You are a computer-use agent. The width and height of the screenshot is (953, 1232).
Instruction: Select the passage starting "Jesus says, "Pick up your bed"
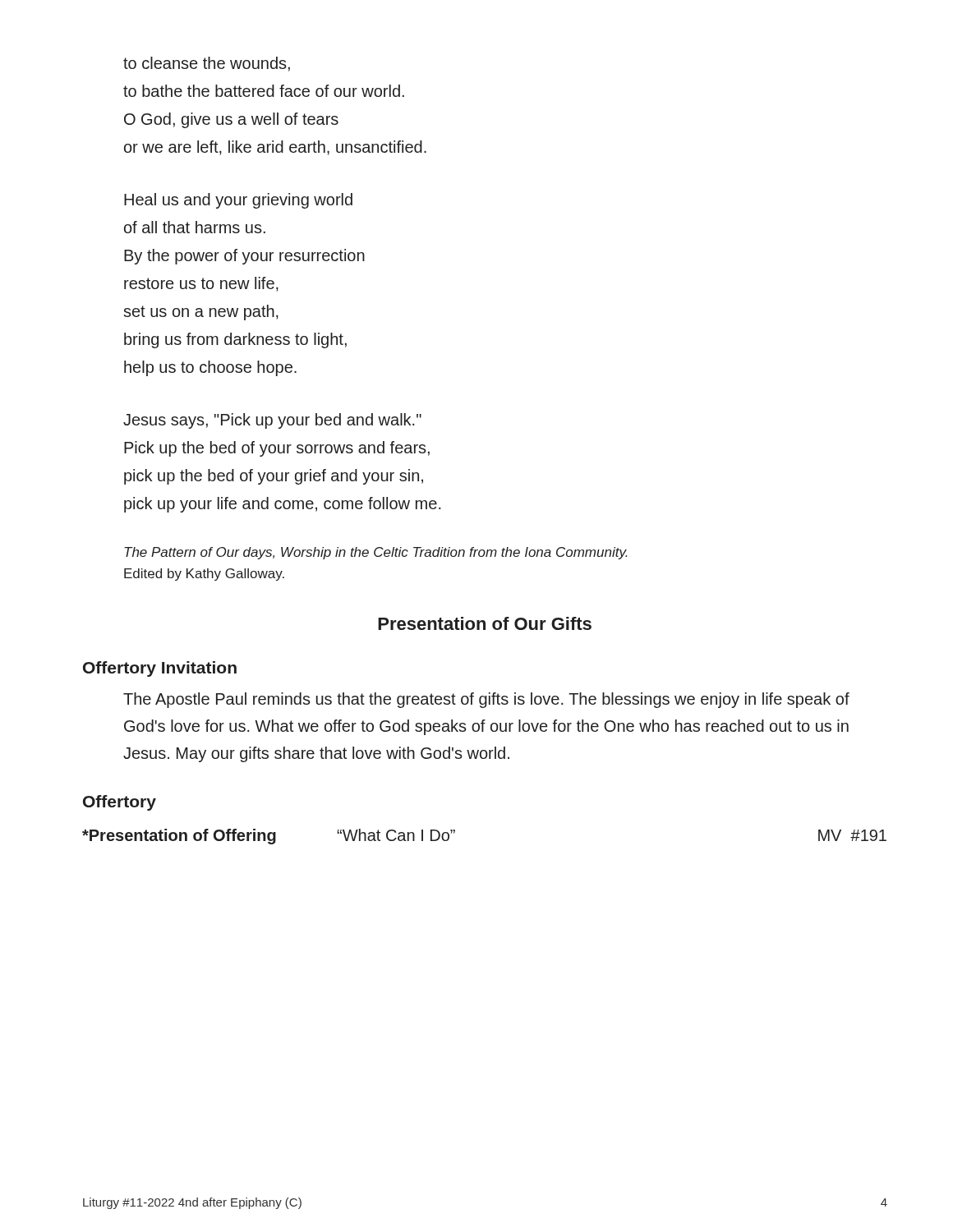(x=272, y=421)
